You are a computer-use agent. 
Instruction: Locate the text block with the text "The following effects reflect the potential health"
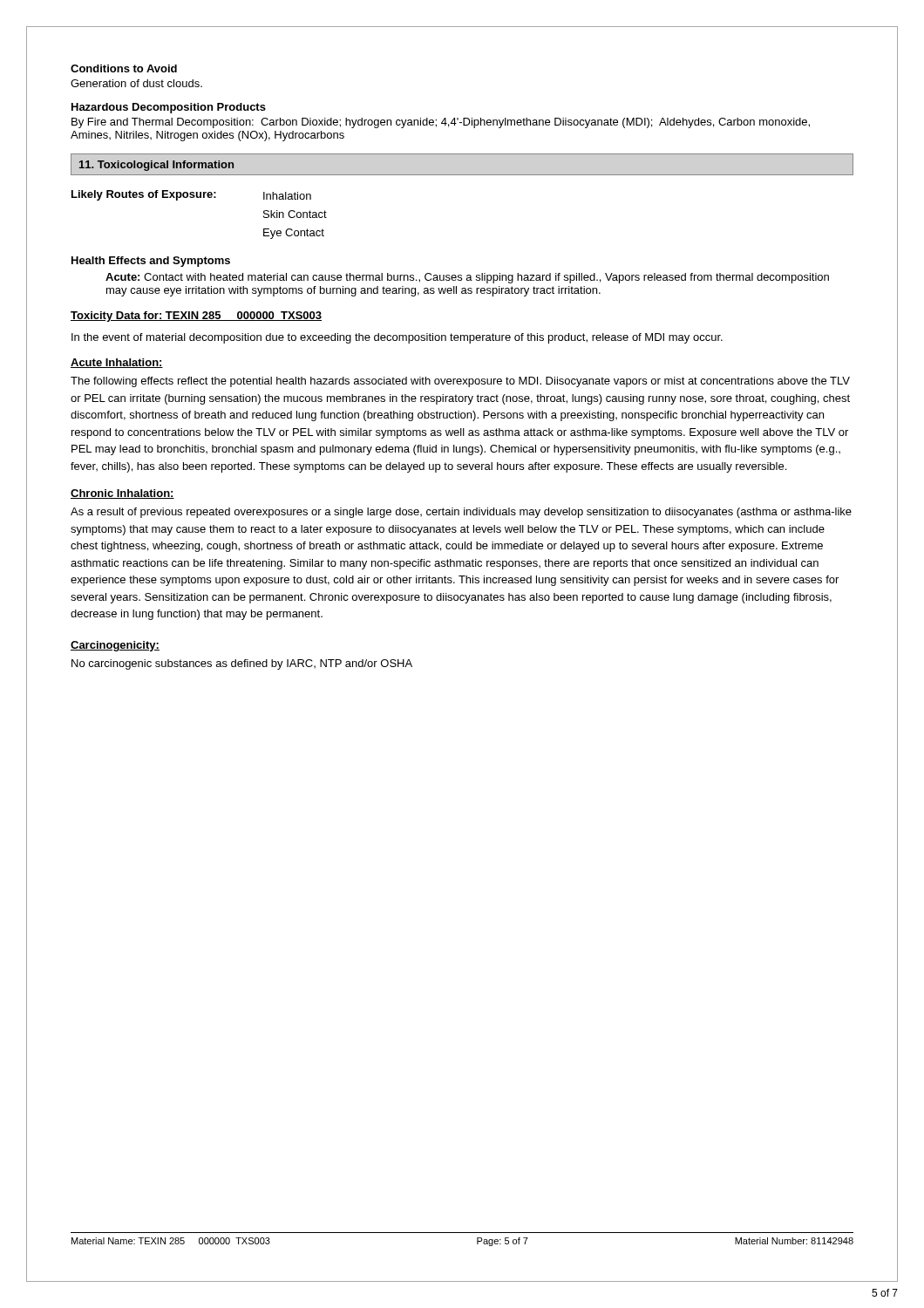460,424
